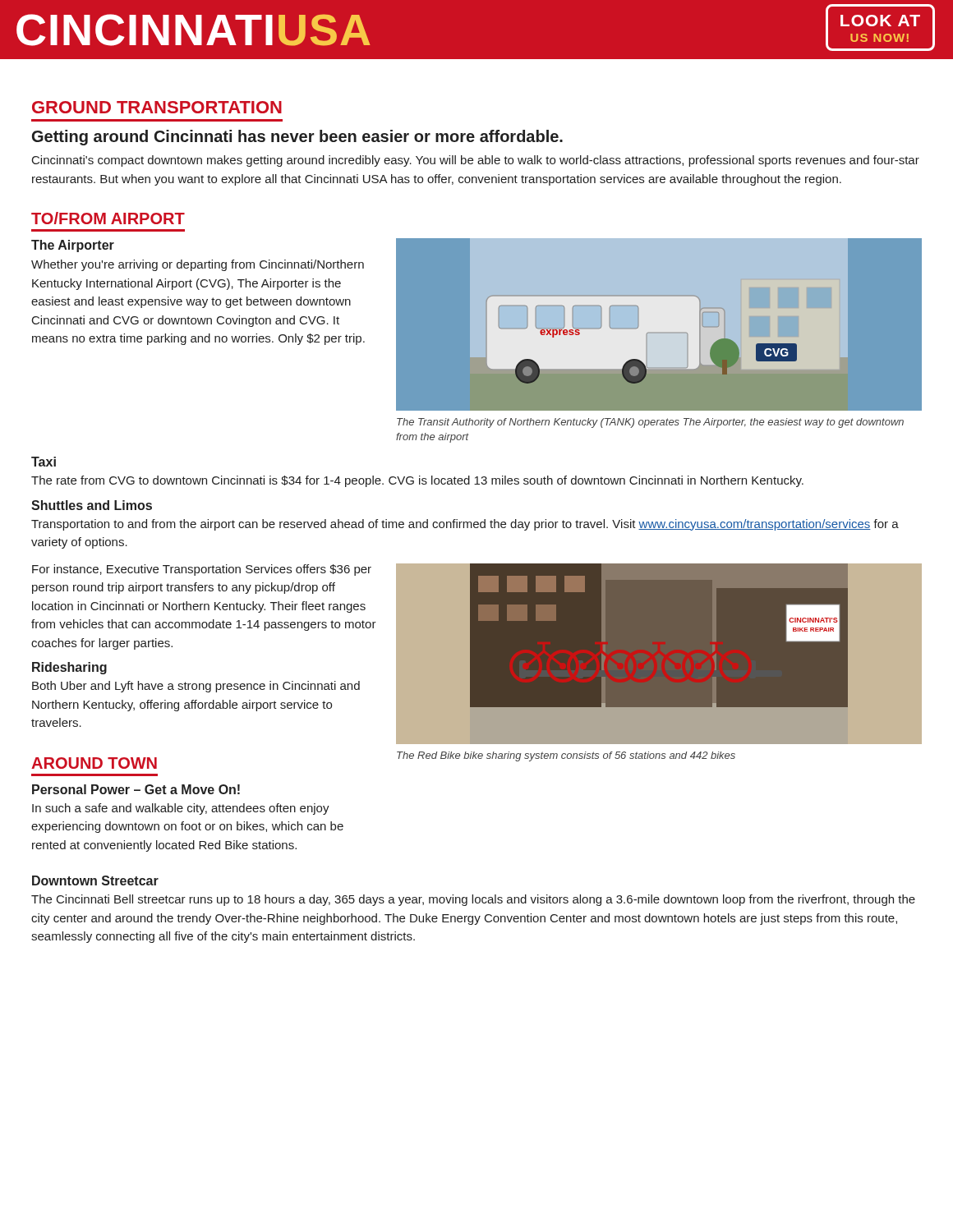Navigate to the text block starting "Downtown Streetcar"
This screenshot has width=953, height=1232.
tap(95, 881)
